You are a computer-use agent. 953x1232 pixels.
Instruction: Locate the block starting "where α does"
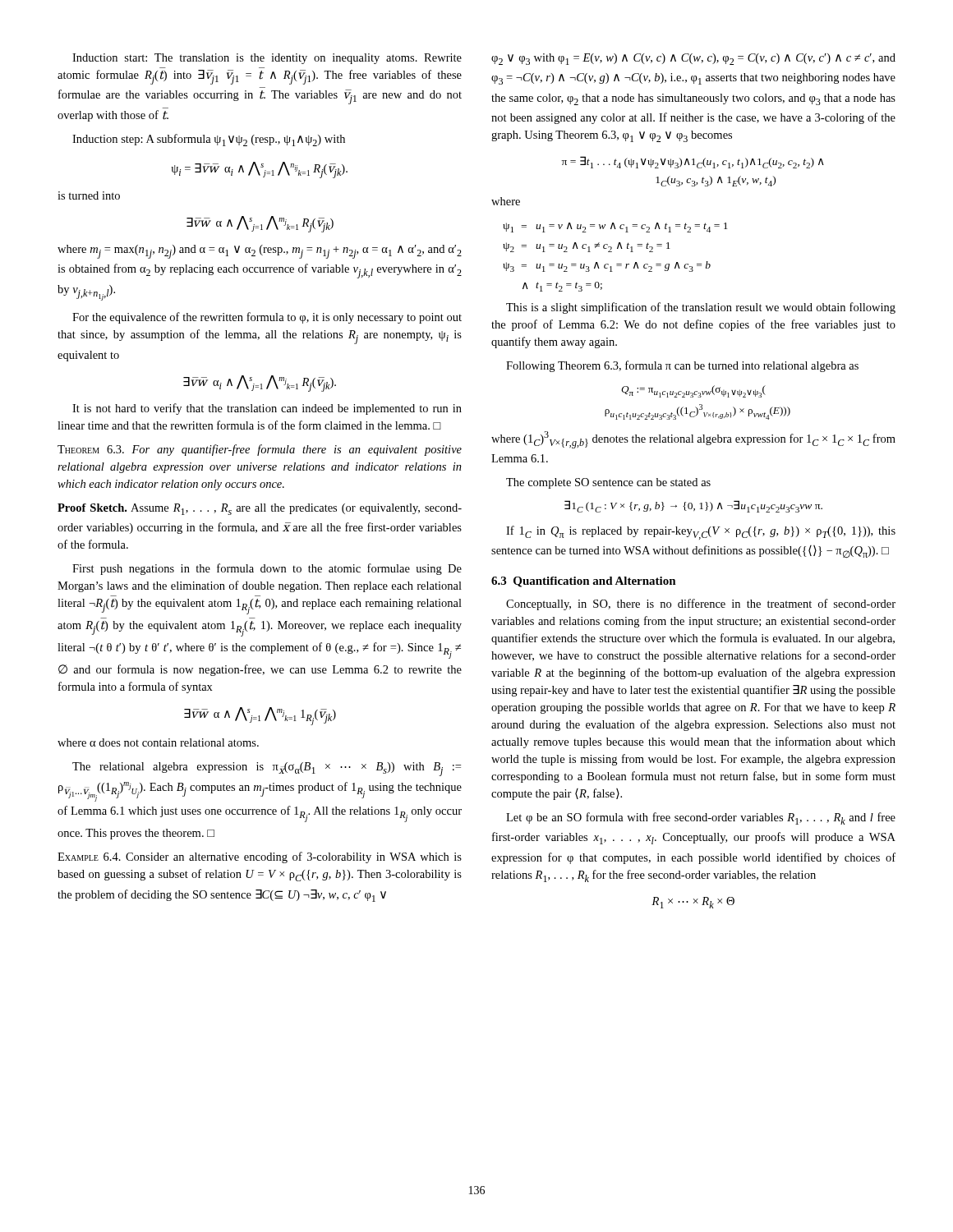click(x=260, y=788)
